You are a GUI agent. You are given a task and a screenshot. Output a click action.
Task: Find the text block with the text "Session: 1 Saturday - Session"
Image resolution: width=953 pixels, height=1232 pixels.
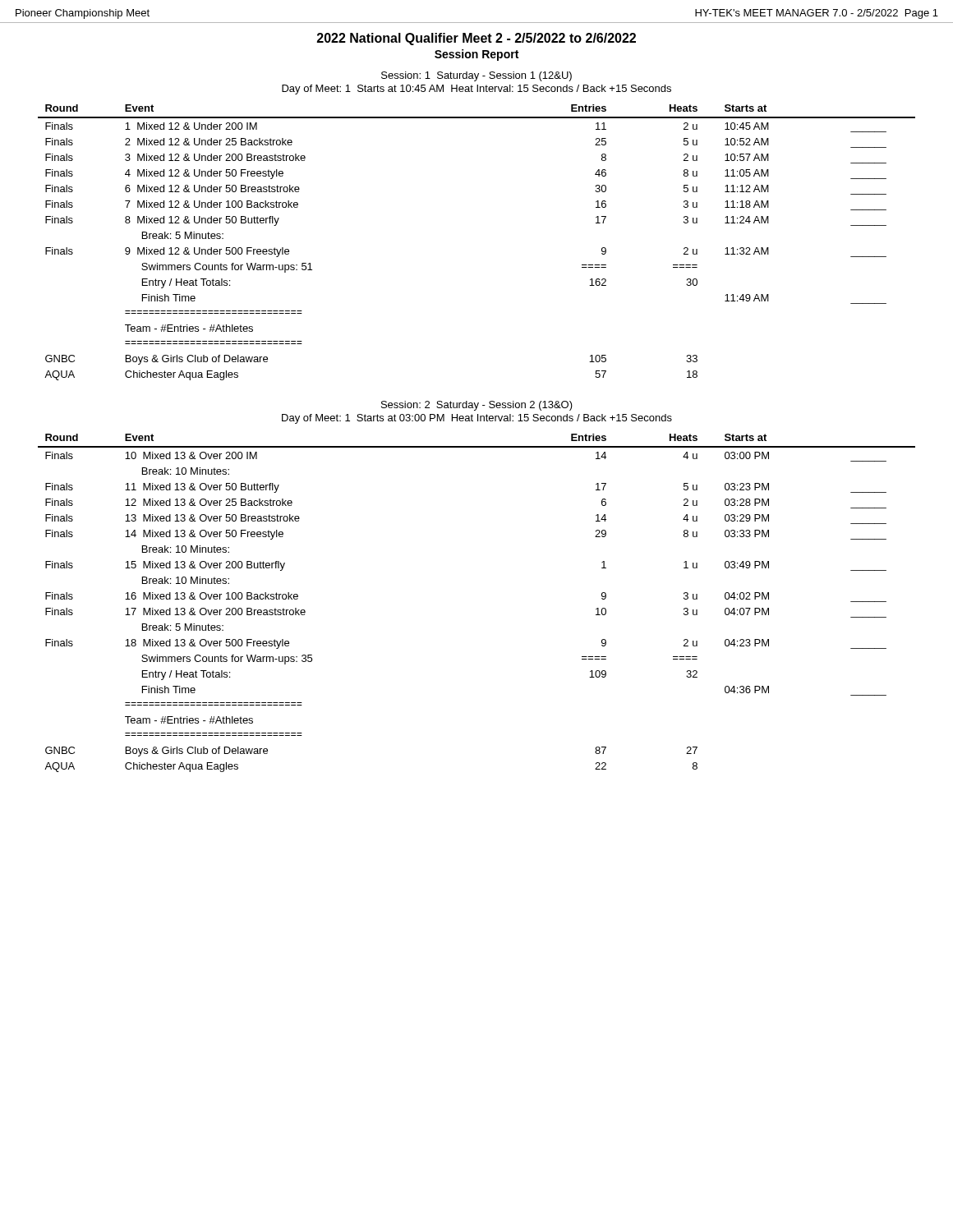[476, 75]
